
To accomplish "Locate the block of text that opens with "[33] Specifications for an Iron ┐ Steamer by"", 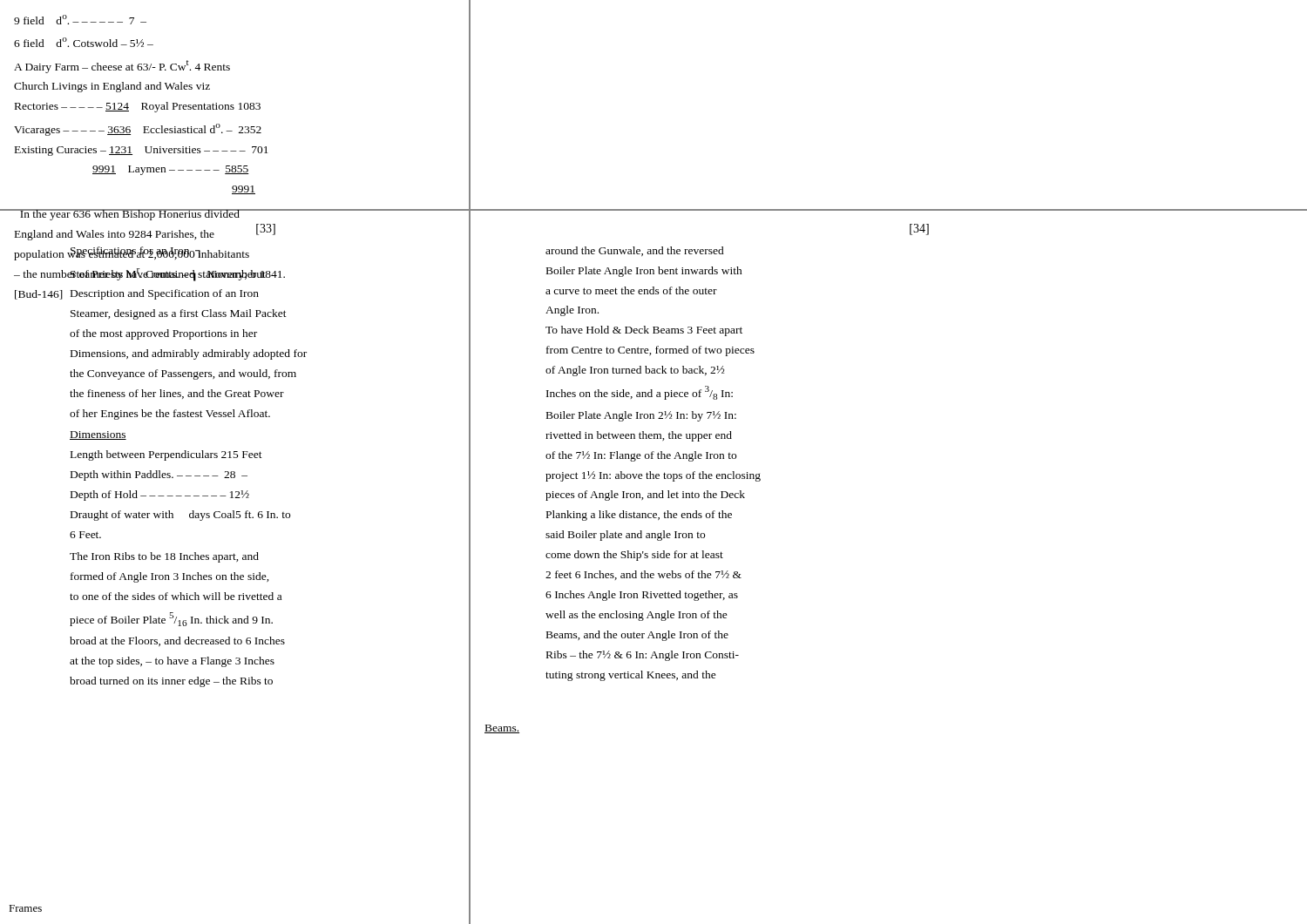I will [266, 455].
